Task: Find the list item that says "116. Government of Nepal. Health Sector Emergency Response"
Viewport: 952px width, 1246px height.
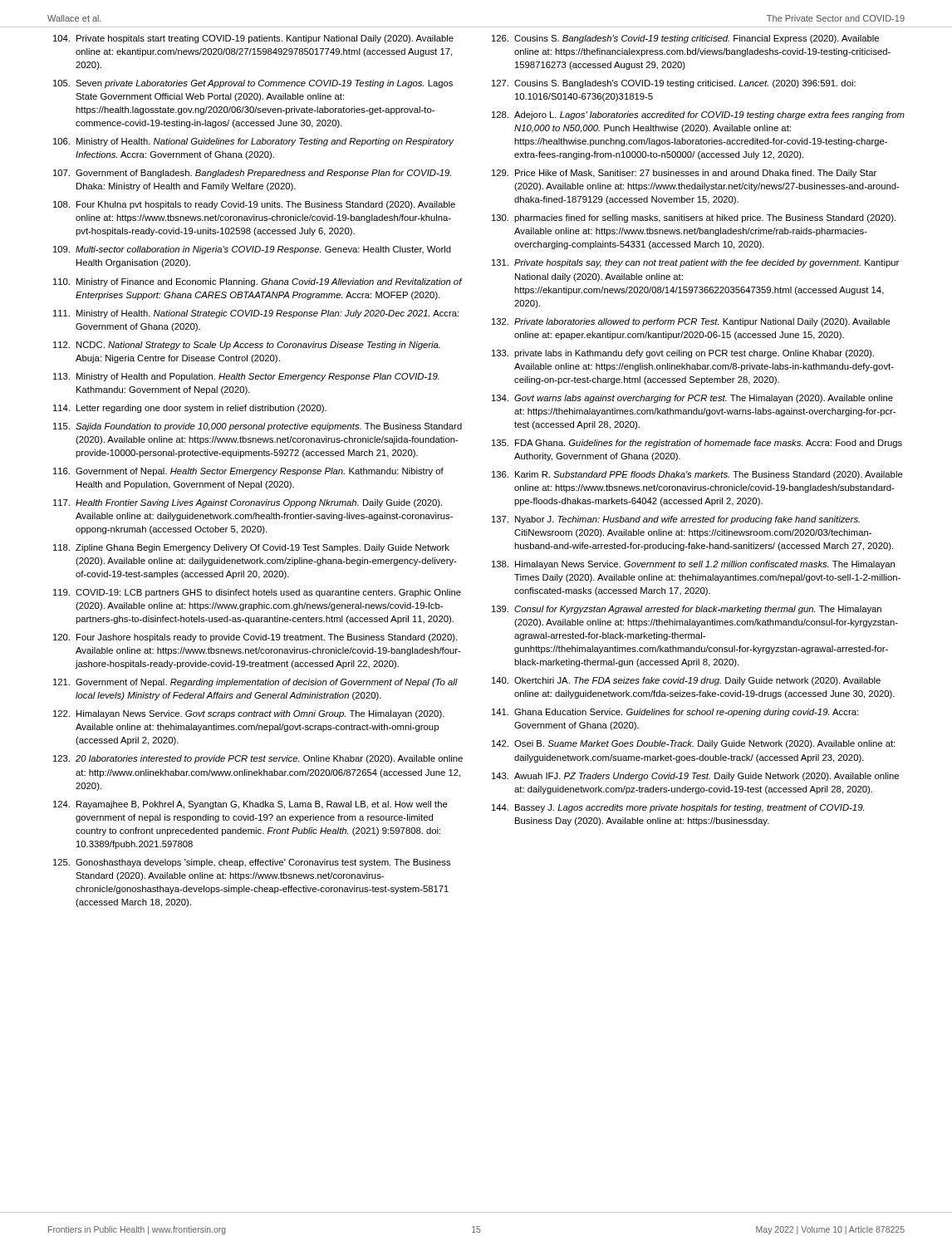Action: tap(257, 478)
